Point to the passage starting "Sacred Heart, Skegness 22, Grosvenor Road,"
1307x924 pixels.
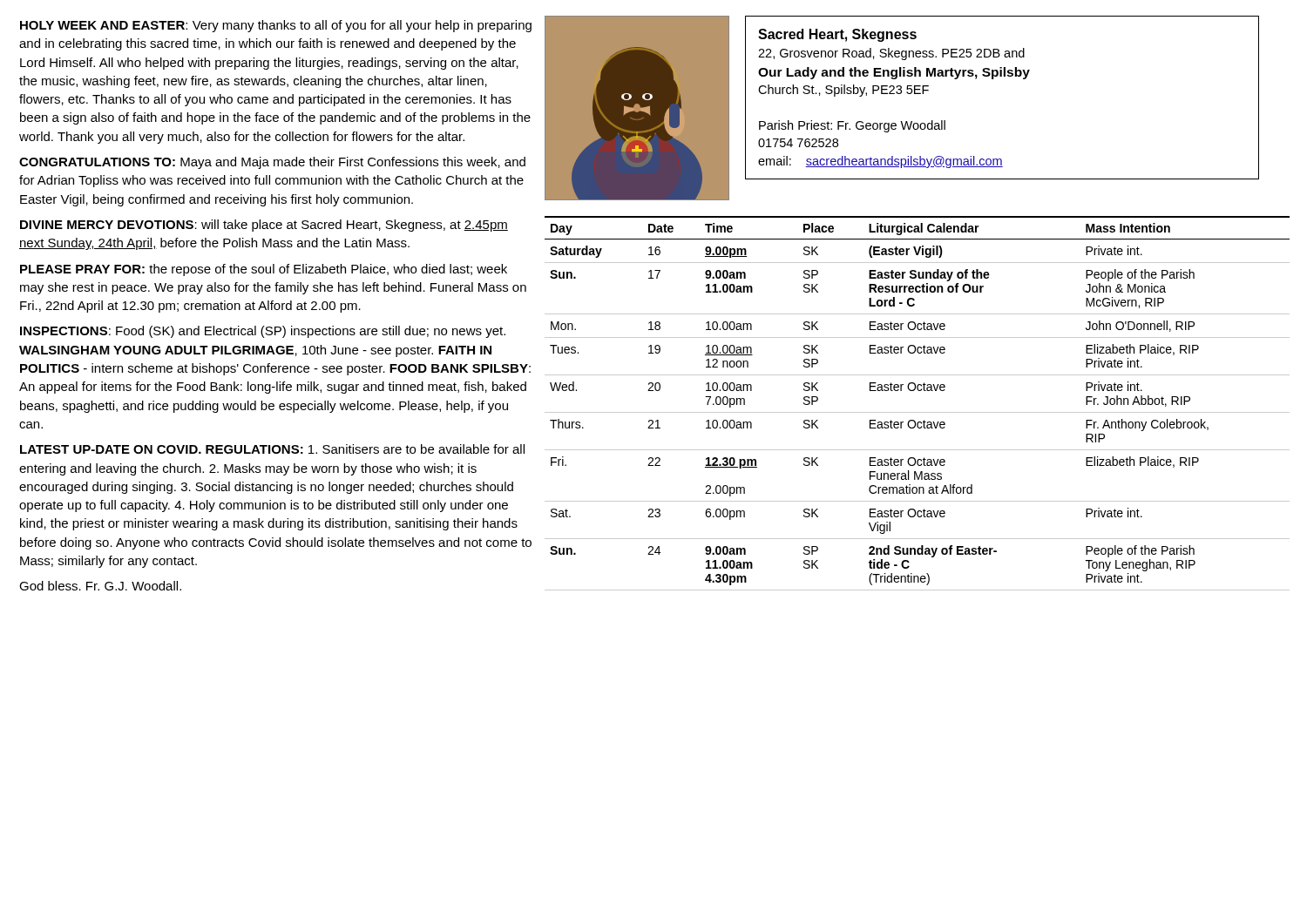894,97
